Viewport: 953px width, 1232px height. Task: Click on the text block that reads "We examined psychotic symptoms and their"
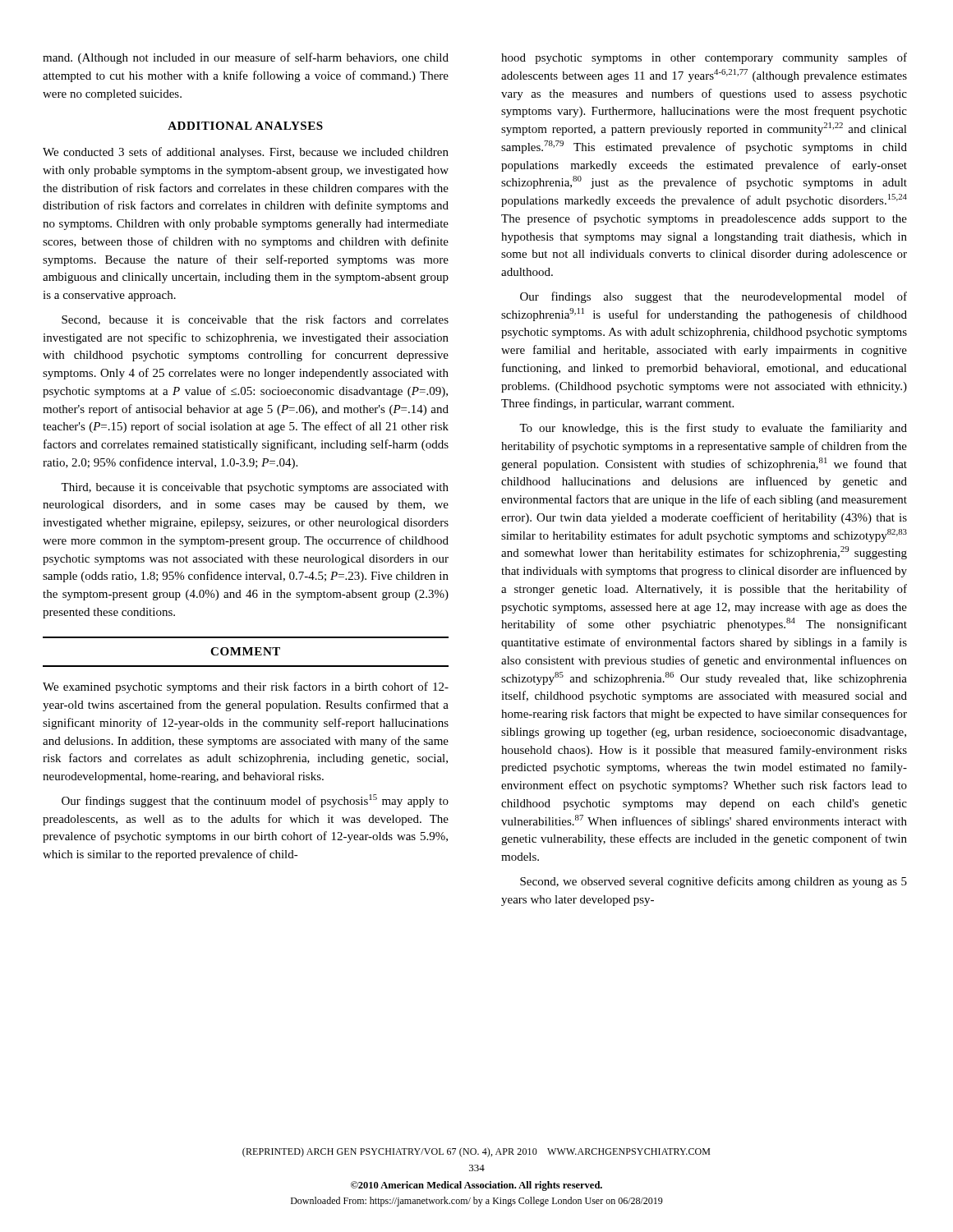pos(246,771)
